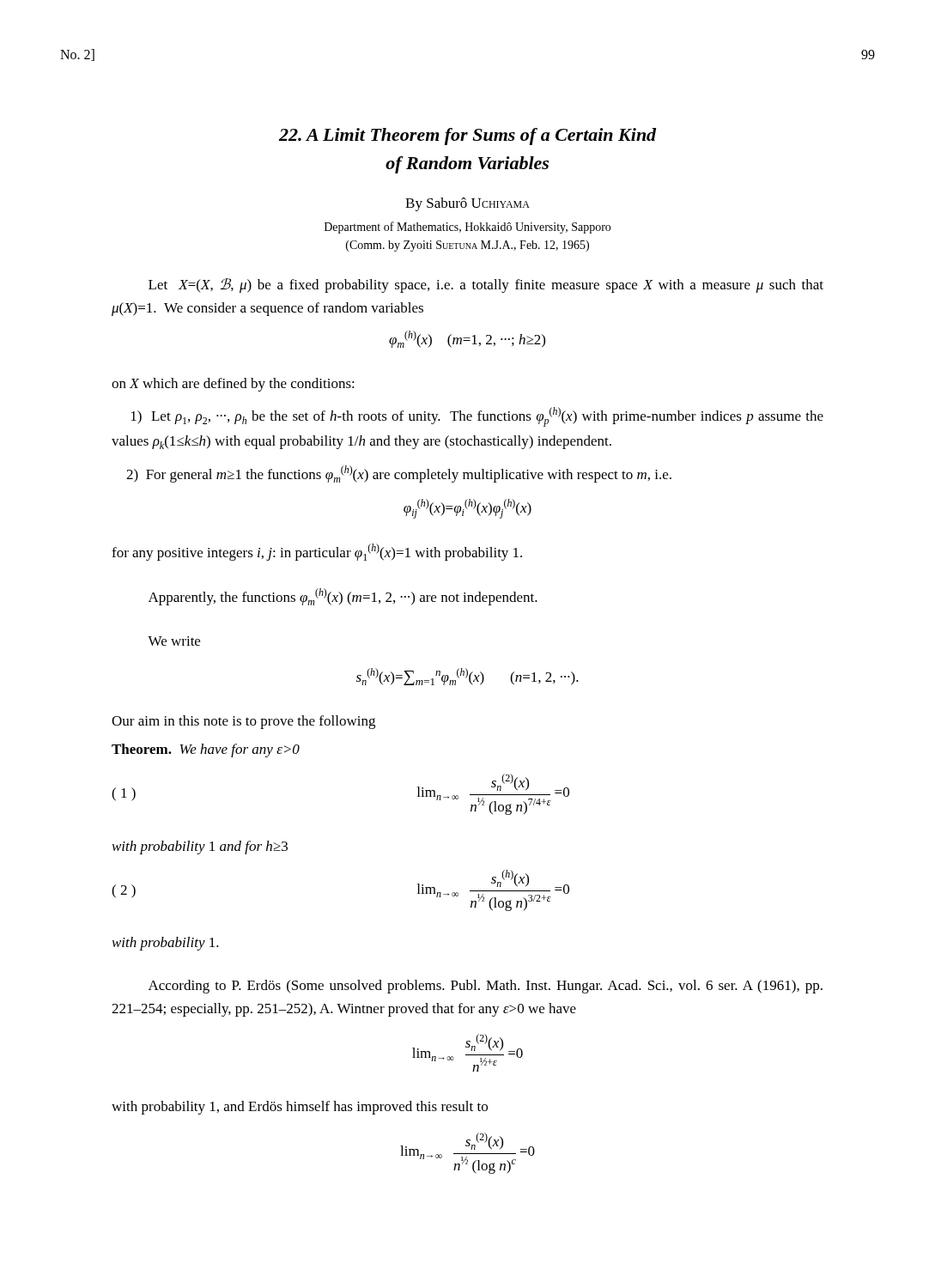Click on the text block with the text "According to P. Erdös (Some"
Screen dimensions: 1288x935
point(468,997)
